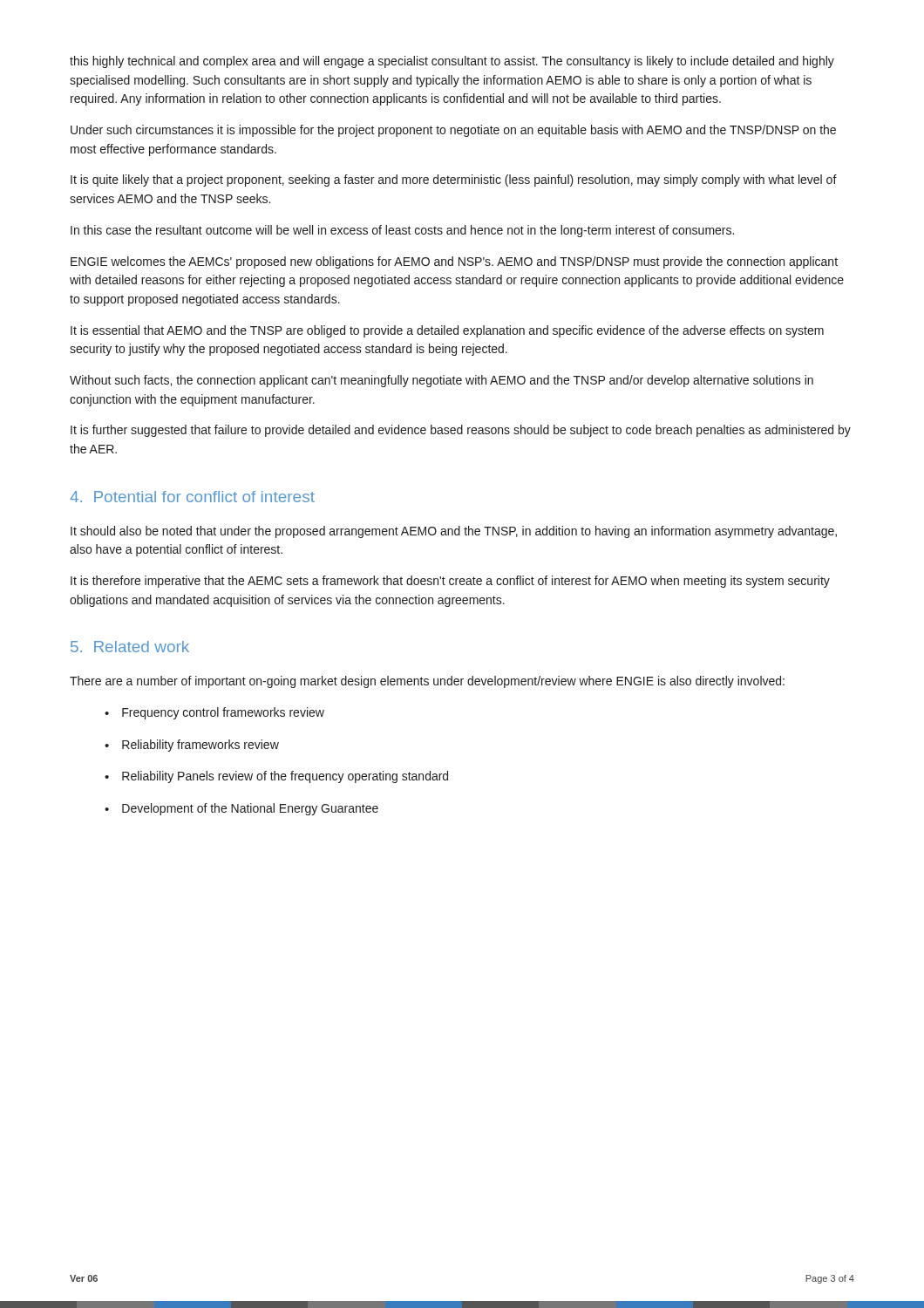
Task: Click on the text starting "It is essential"
Action: pos(462,340)
